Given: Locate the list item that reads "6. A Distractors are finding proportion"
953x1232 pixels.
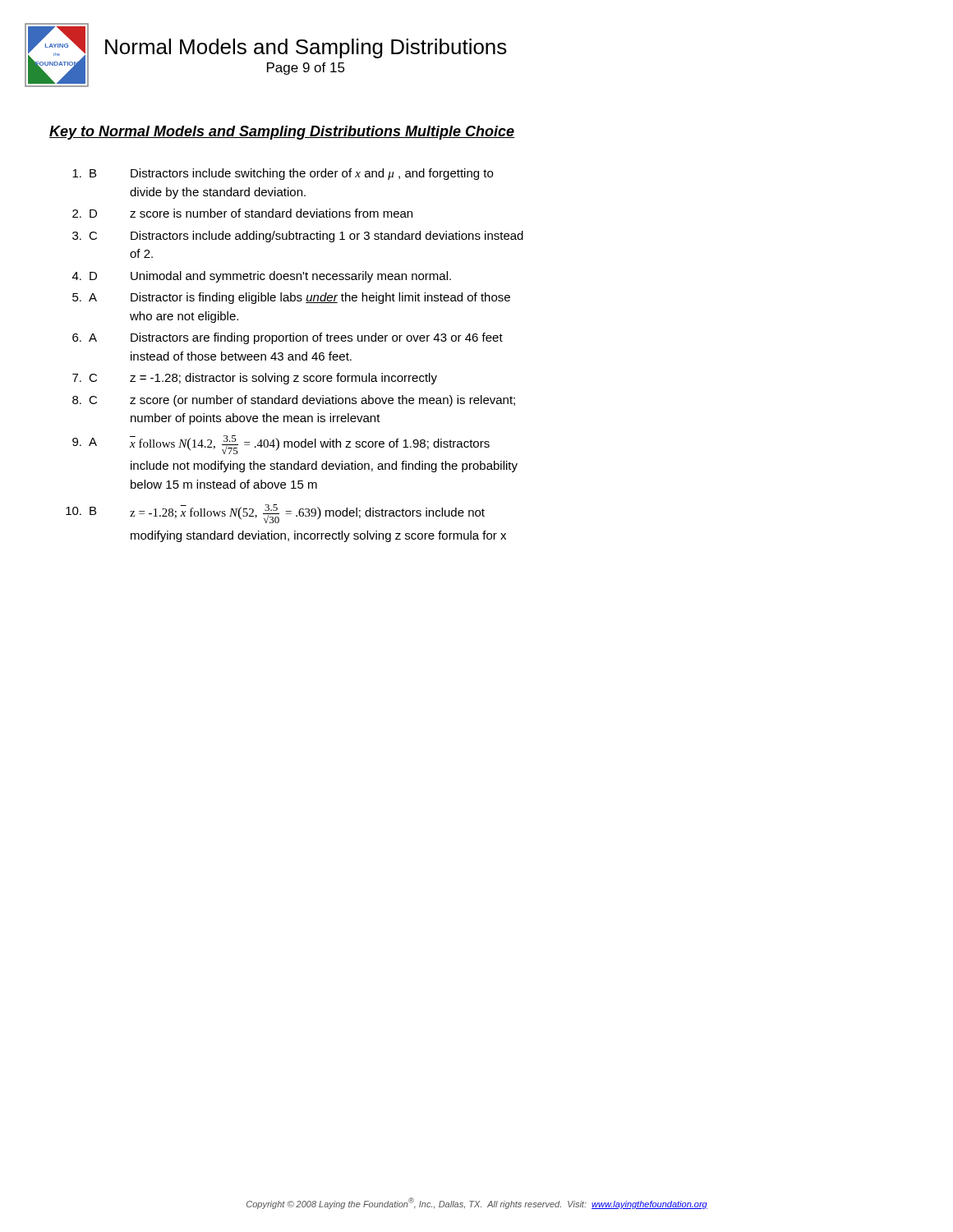Looking at the screenshot, I should (x=485, y=347).
